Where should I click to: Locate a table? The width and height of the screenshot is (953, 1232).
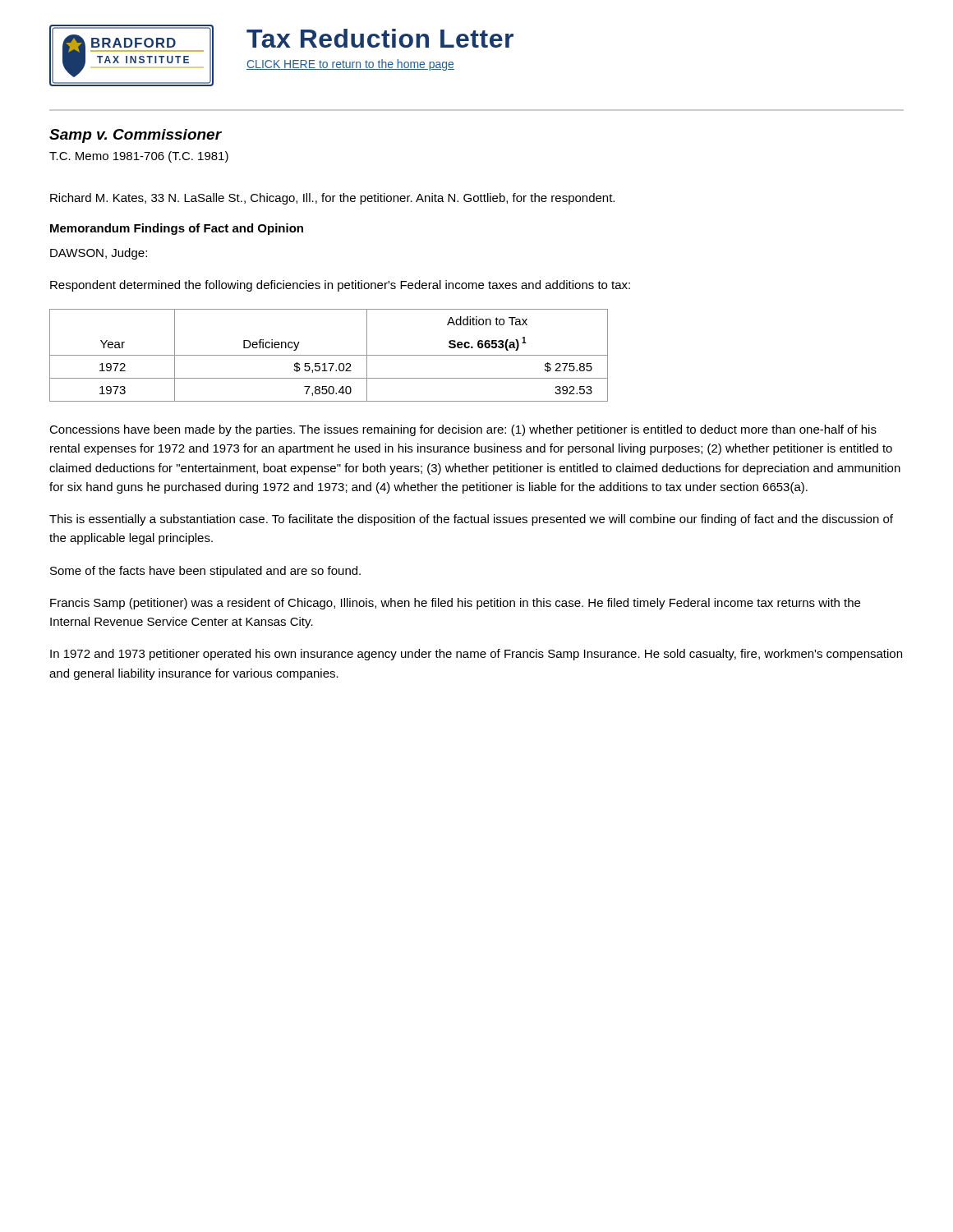[476, 355]
